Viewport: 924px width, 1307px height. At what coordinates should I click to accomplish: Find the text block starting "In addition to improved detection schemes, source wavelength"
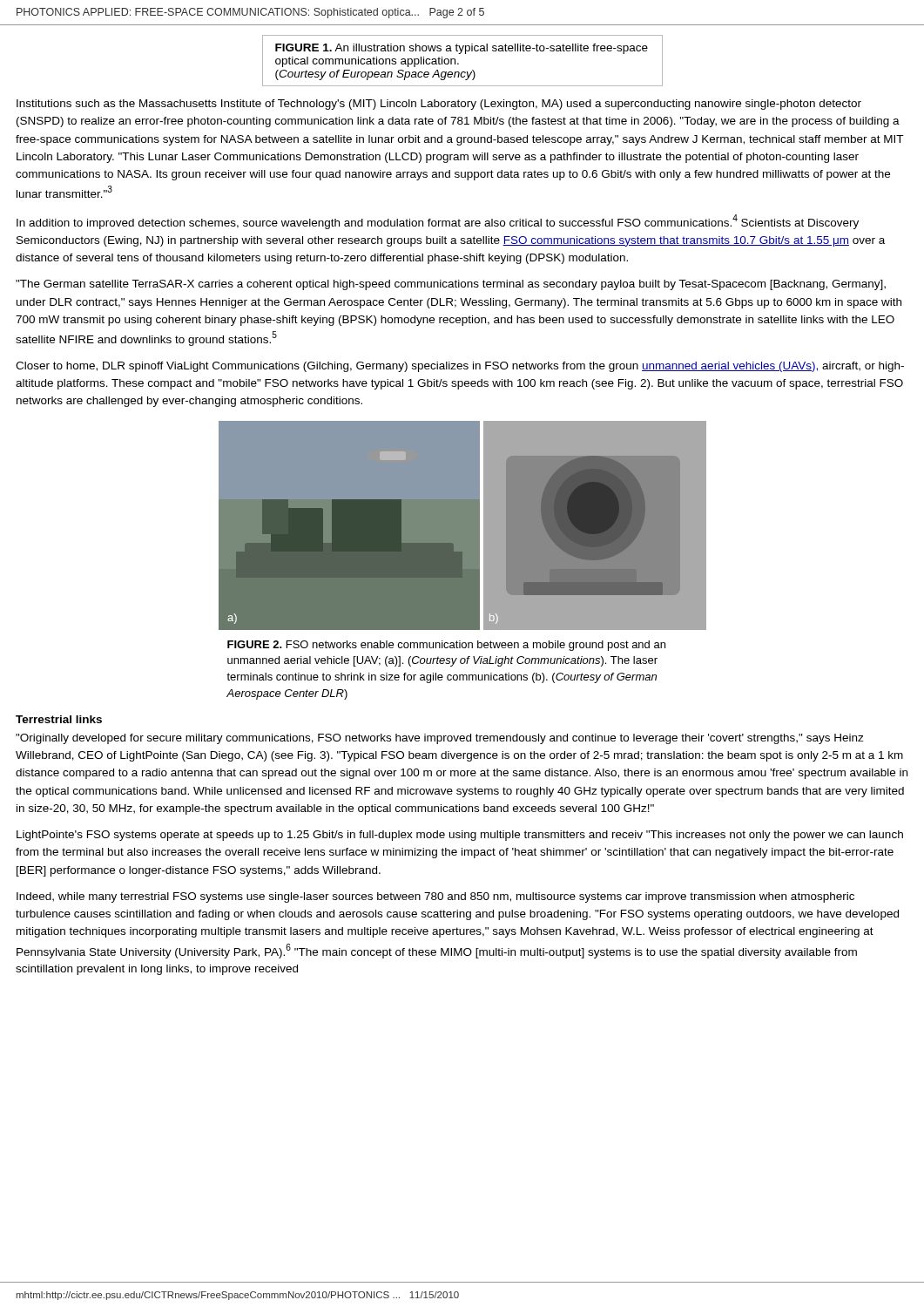point(450,239)
